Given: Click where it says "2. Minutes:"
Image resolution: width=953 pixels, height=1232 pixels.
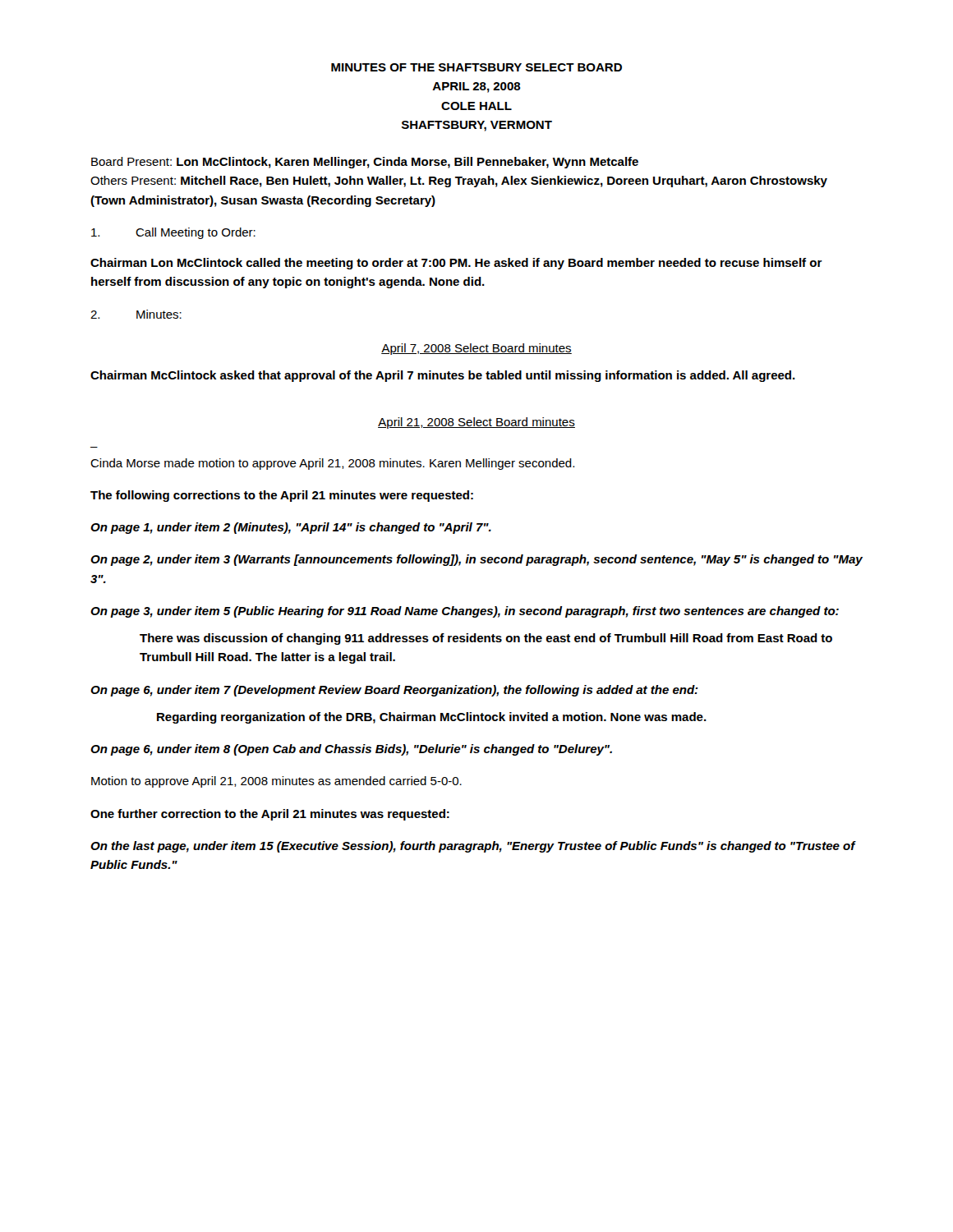Looking at the screenshot, I should point(136,314).
